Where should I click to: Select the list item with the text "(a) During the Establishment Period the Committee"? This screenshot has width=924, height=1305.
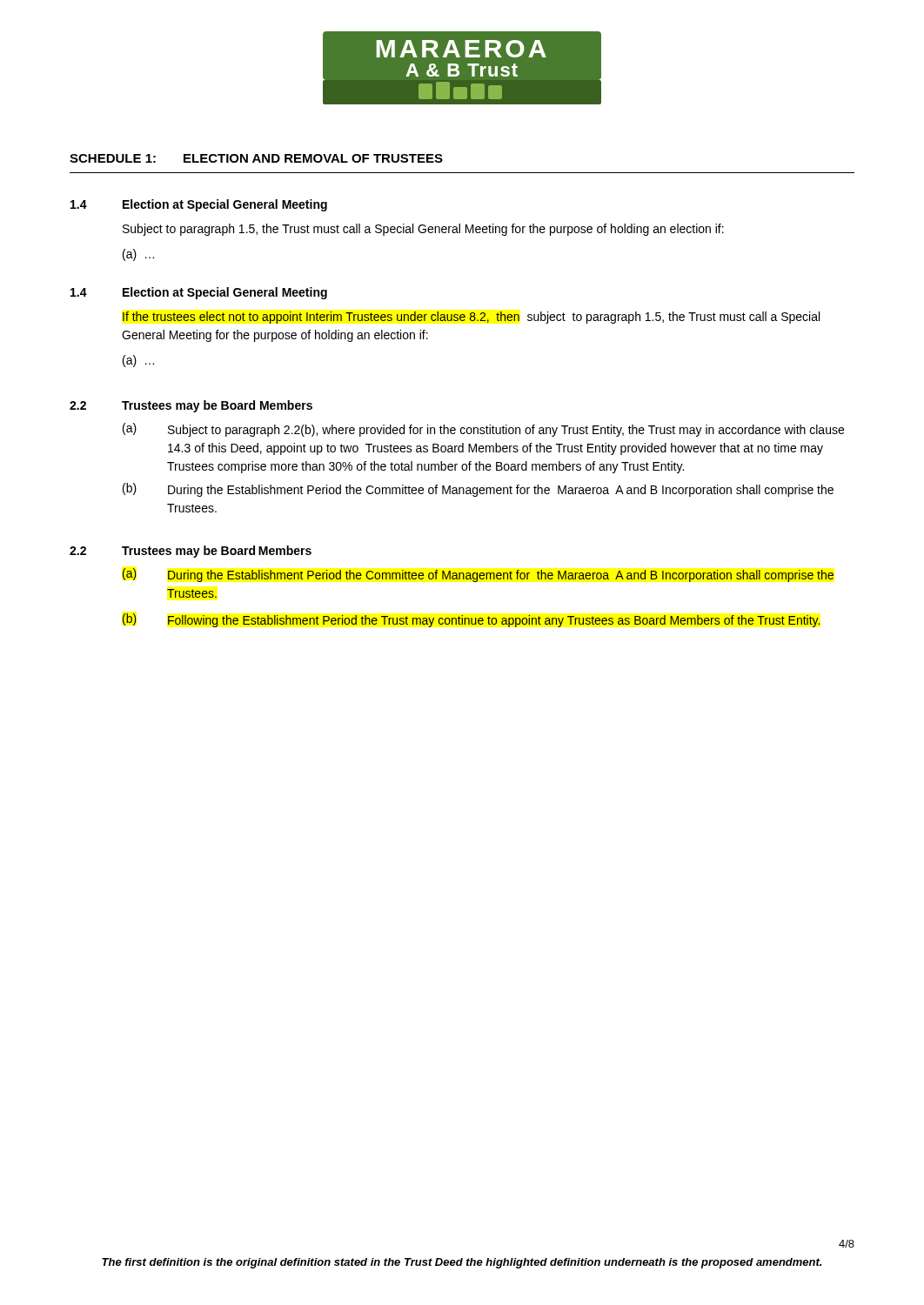click(488, 585)
